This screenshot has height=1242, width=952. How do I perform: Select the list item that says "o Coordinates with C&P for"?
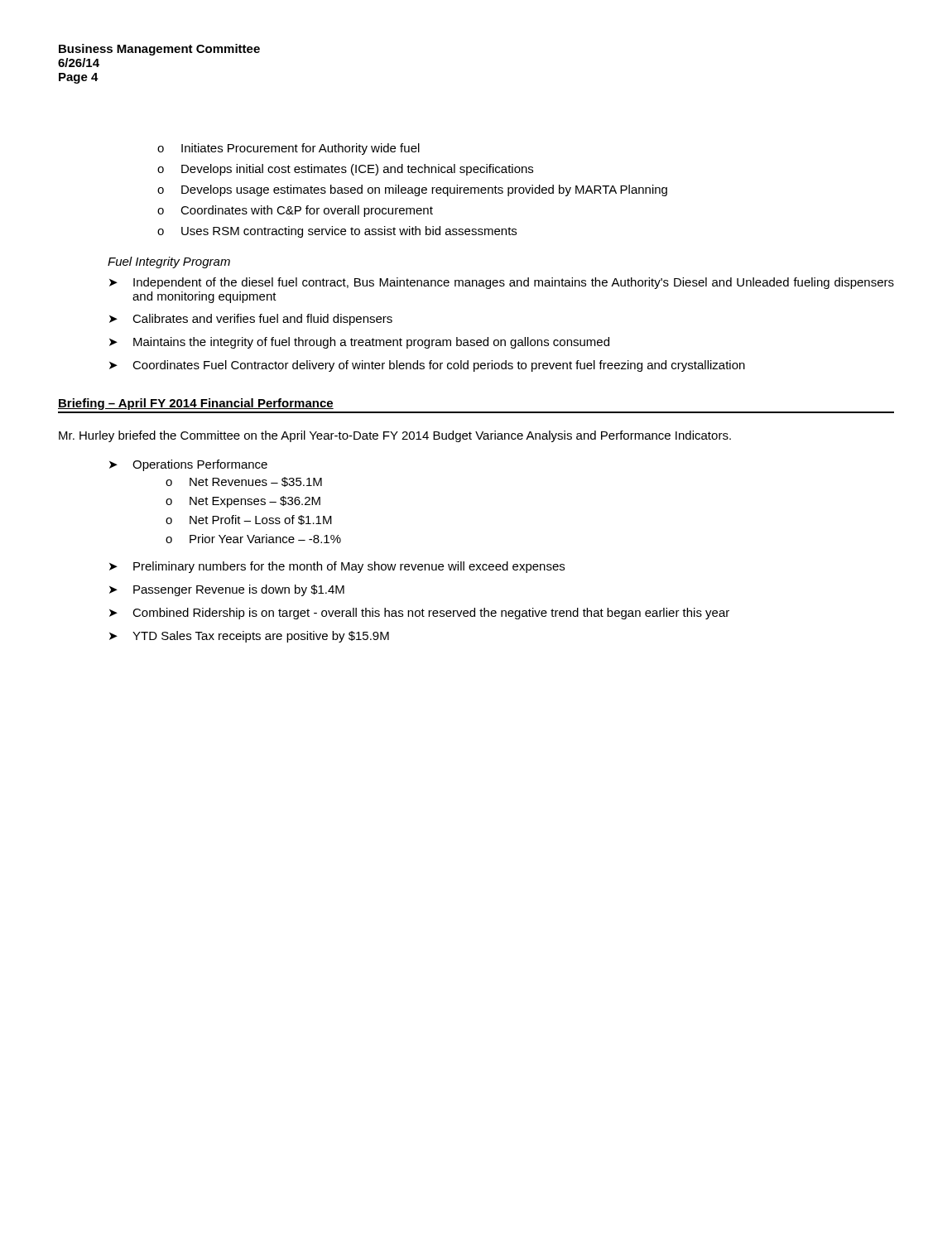point(295,211)
